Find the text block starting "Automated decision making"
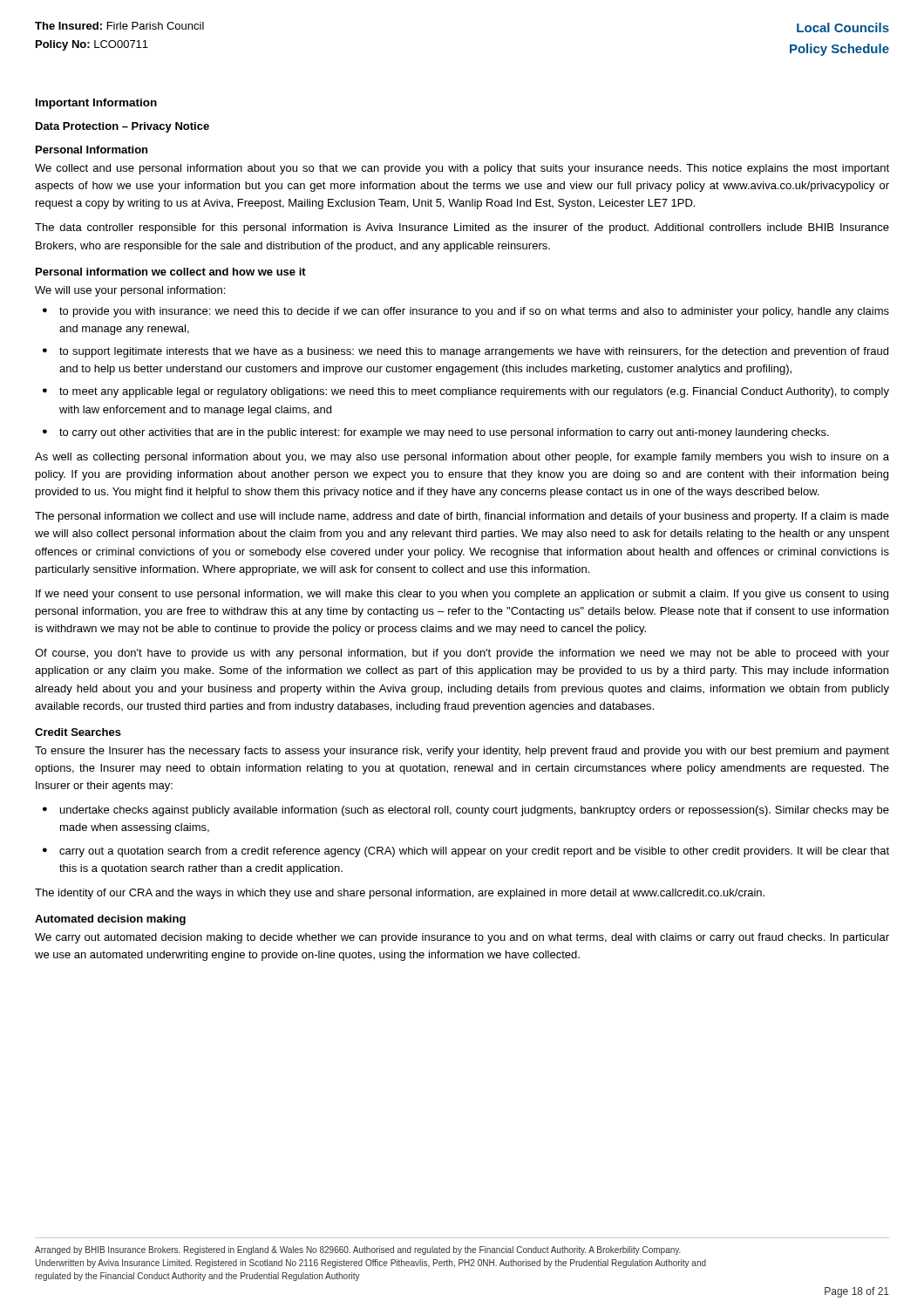Viewport: 924px width, 1308px height. (x=110, y=919)
